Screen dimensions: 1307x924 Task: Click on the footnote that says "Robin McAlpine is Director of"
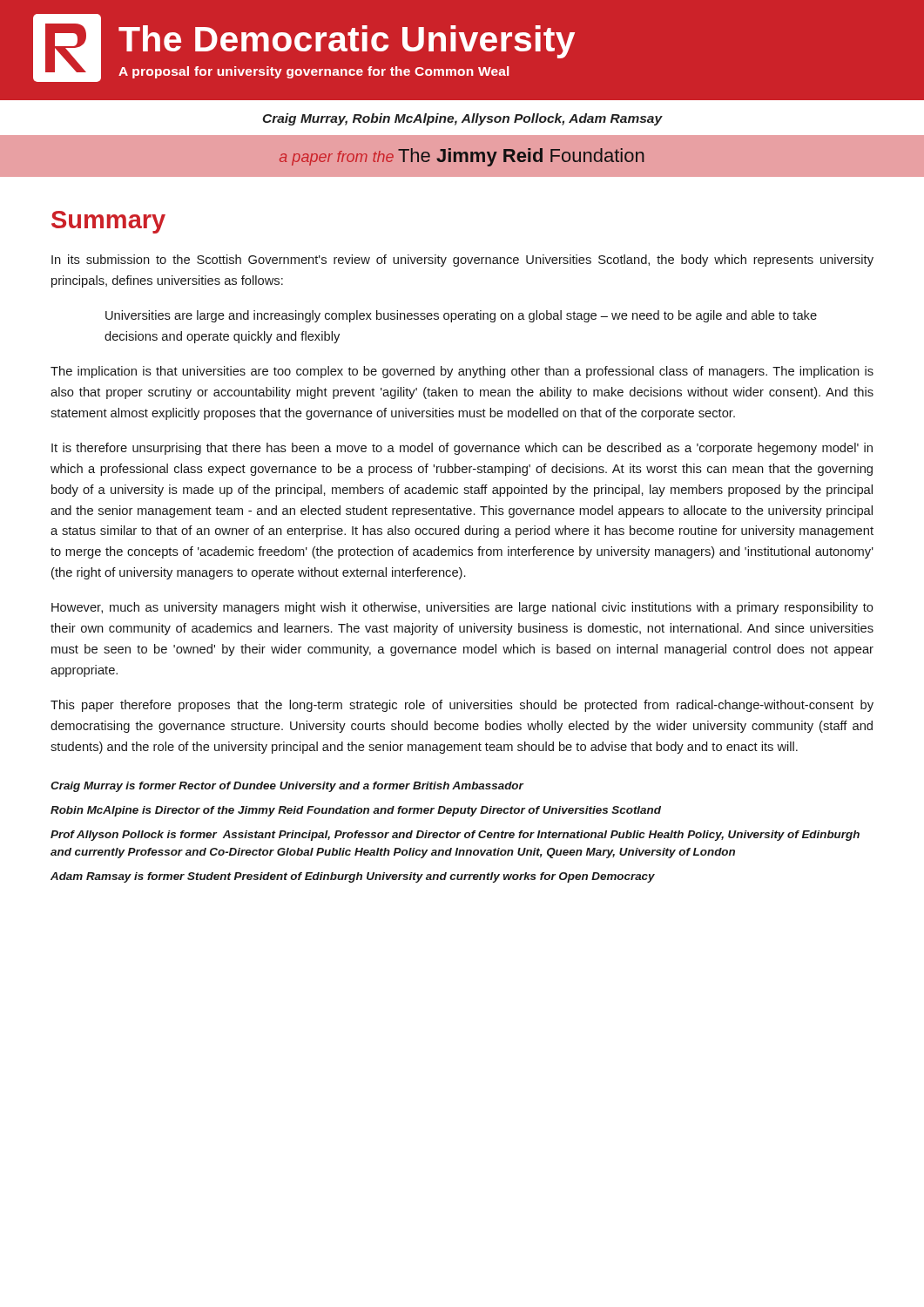point(356,810)
